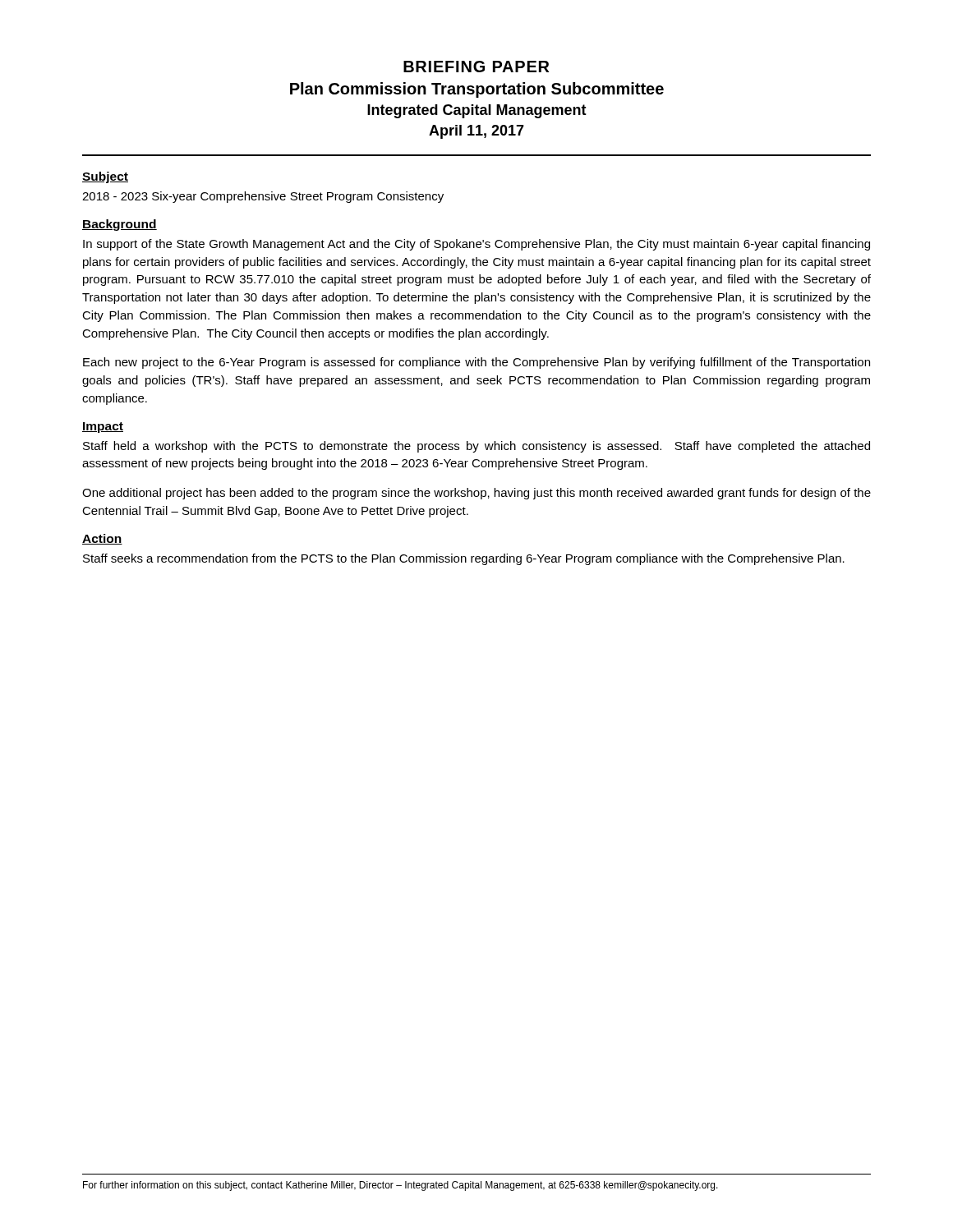
Task: Where is the passage that starts "Staff held a workshop with the"?
Action: tap(476, 454)
